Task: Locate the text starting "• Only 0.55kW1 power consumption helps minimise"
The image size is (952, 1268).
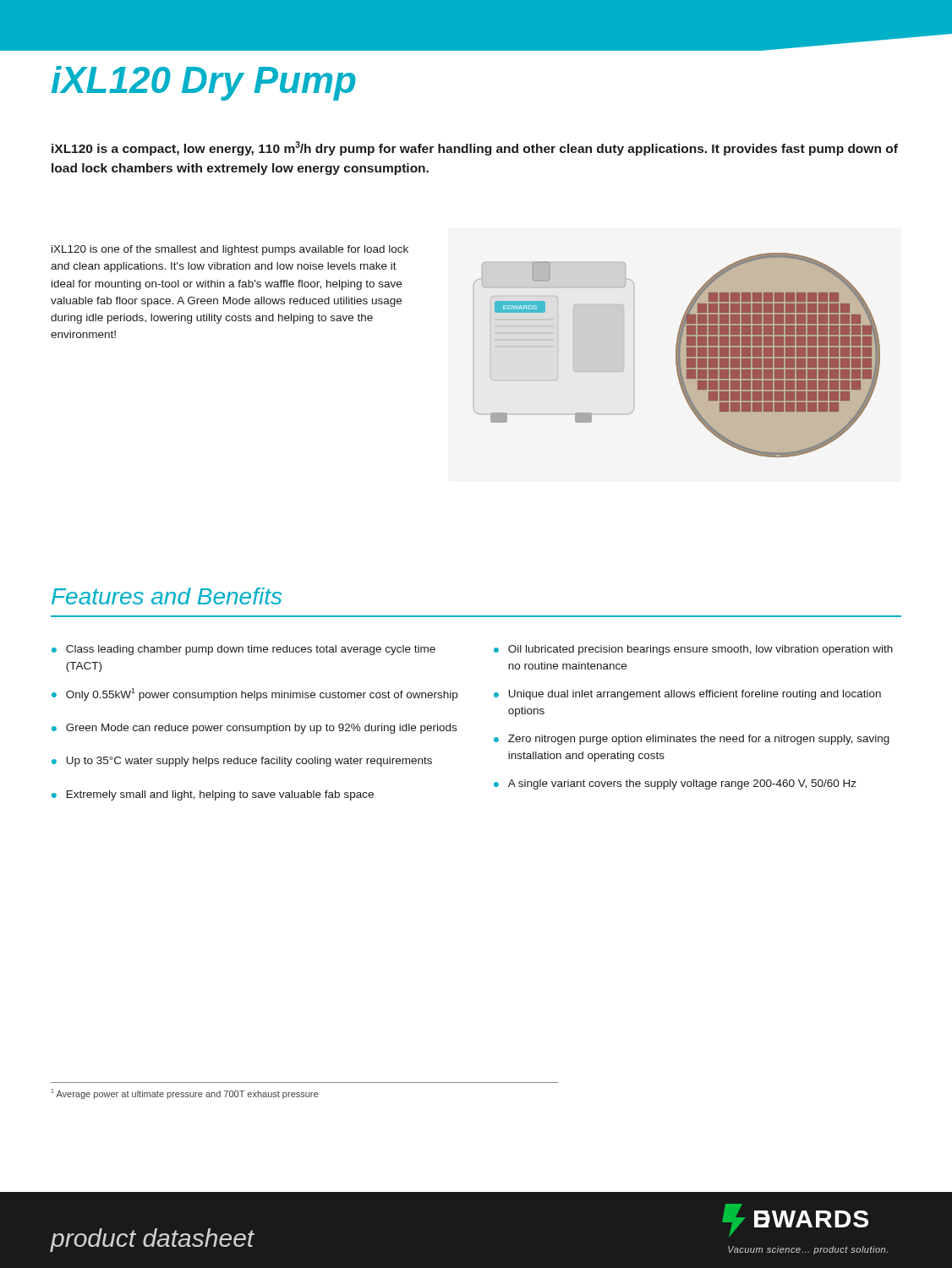Action: pos(255,697)
